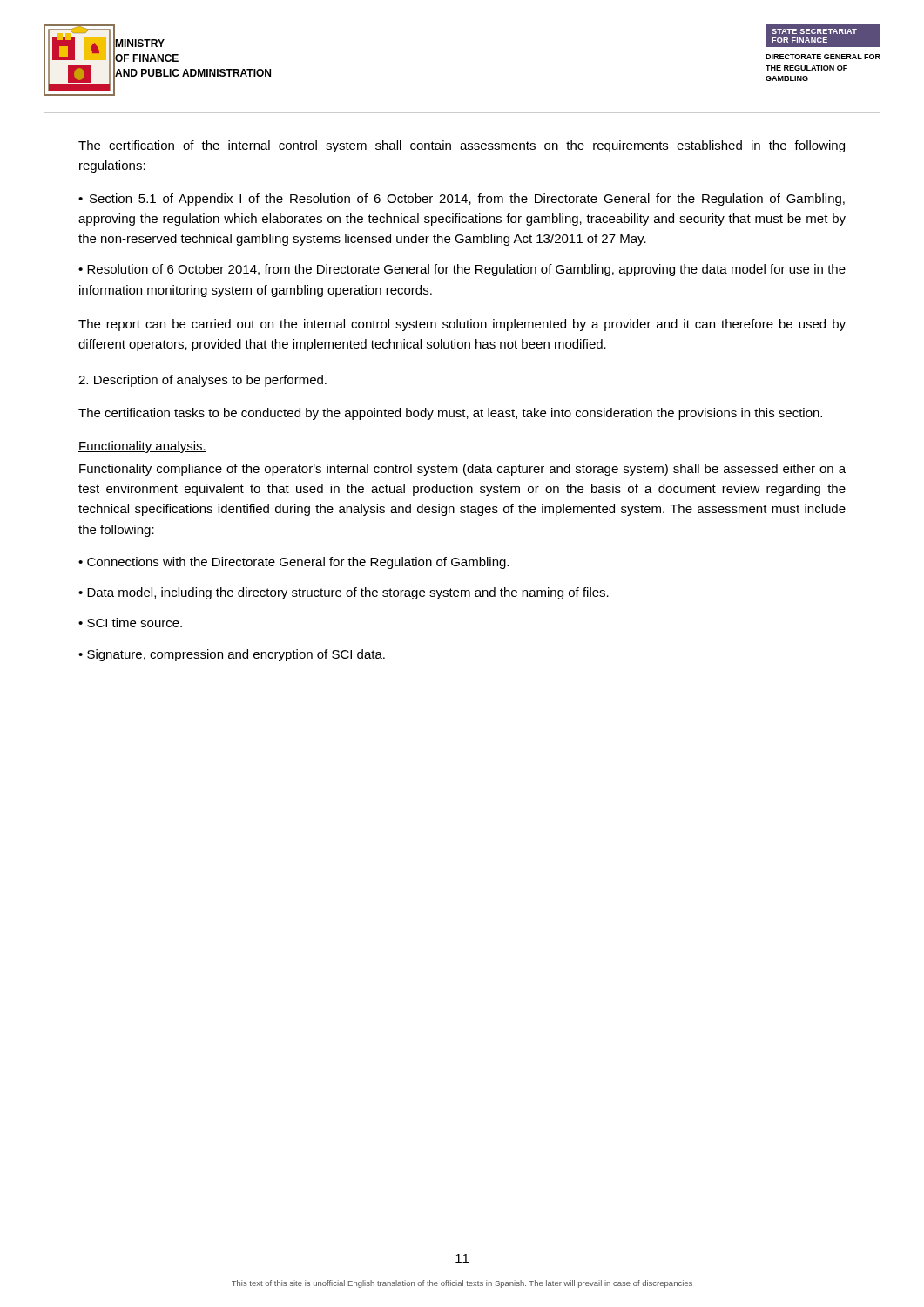
Task: Select the element starting "Functionality analysis."
Action: tap(142, 445)
